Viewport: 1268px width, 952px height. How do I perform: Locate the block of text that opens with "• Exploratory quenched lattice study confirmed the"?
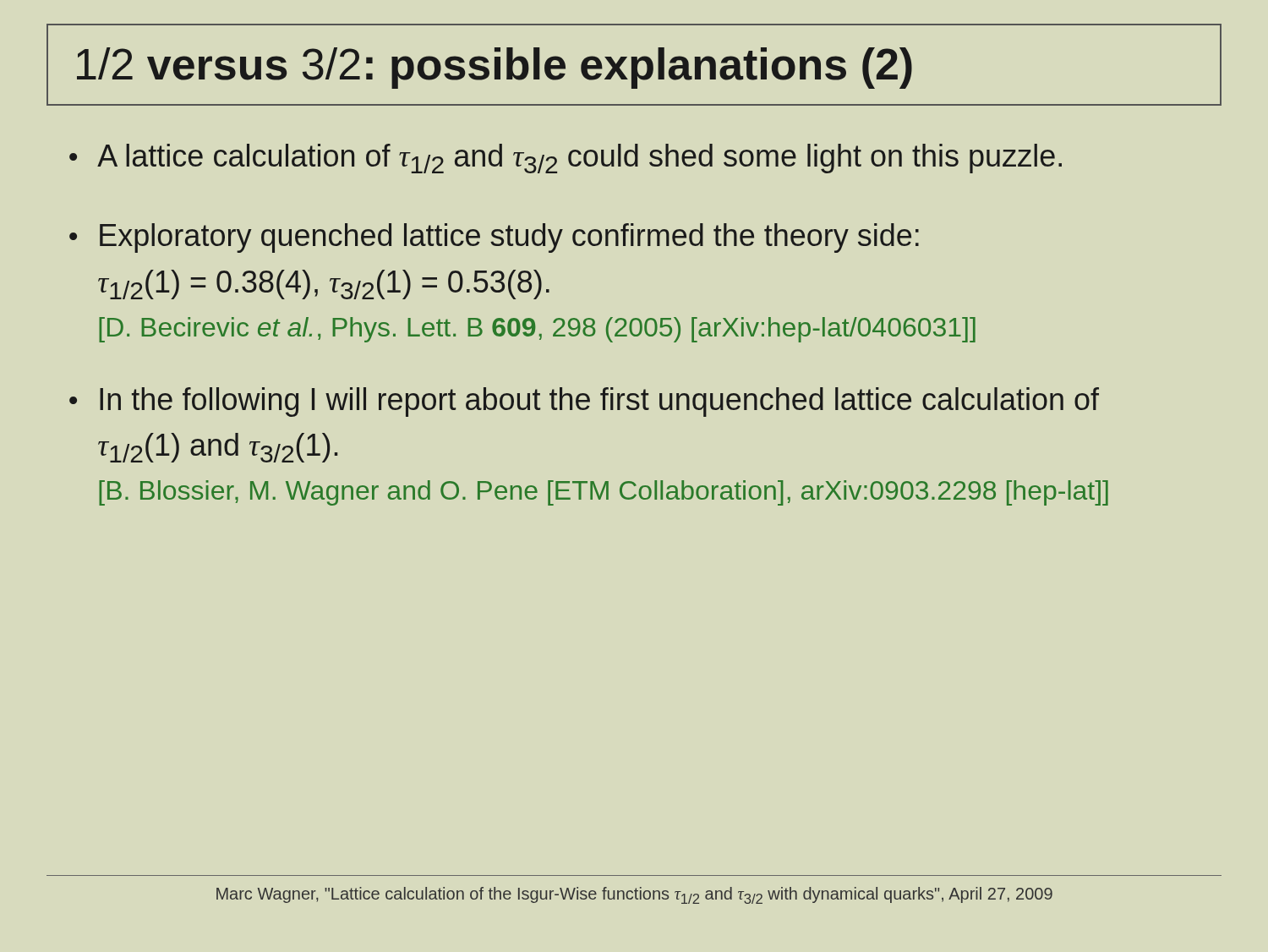522,281
